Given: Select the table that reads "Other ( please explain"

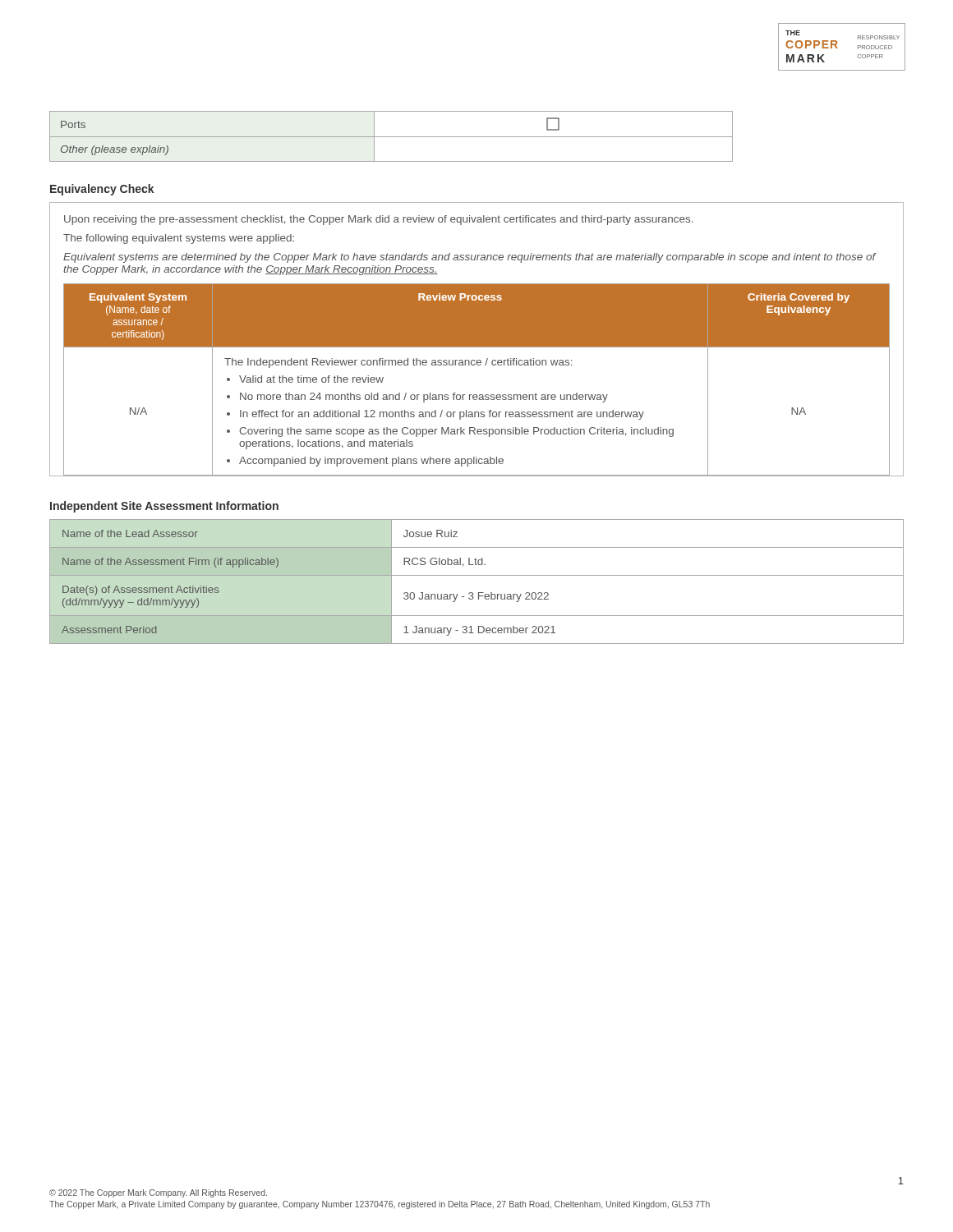Looking at the screenshot, I should pos(476,137).
